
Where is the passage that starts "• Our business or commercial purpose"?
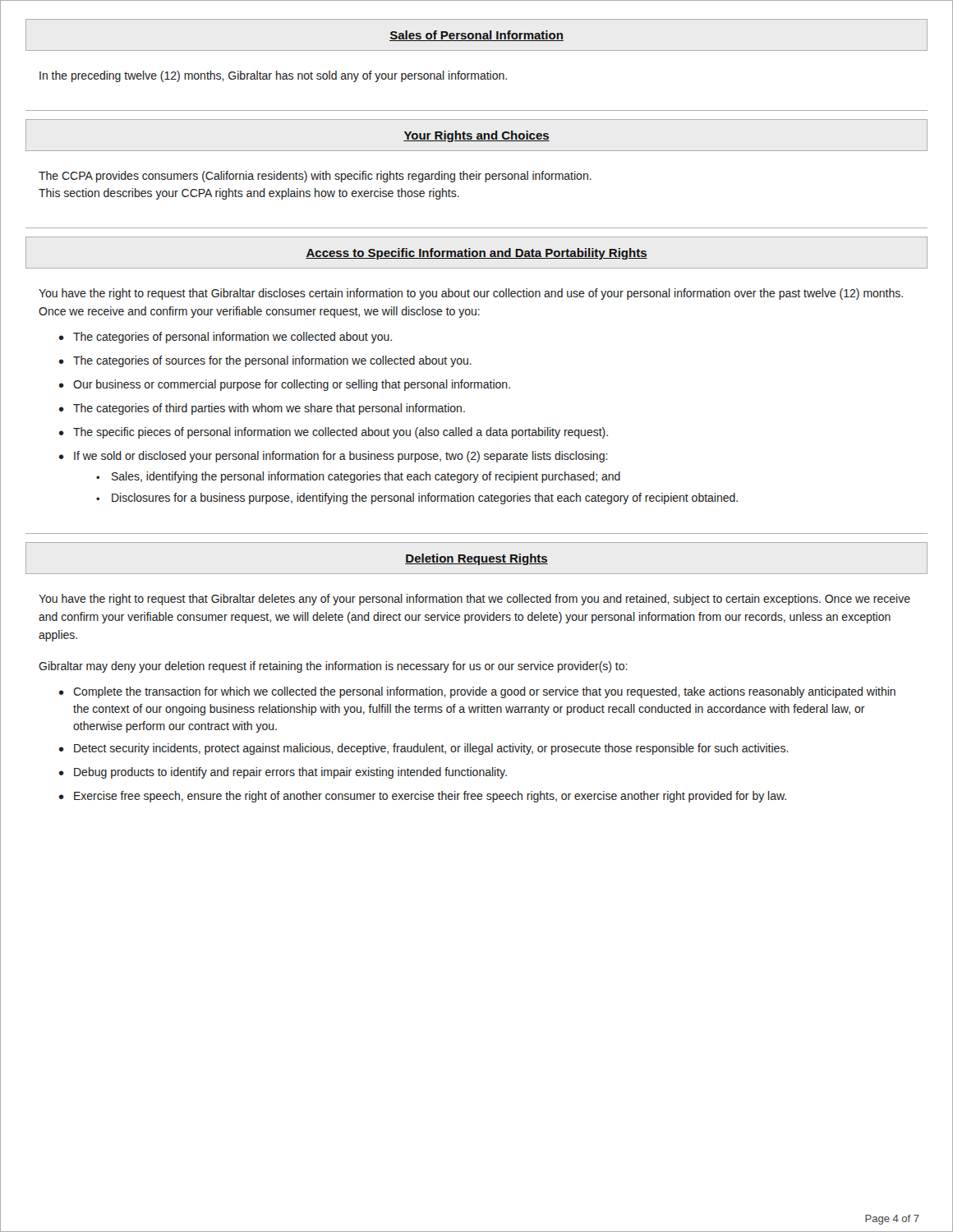click(486, 386)
